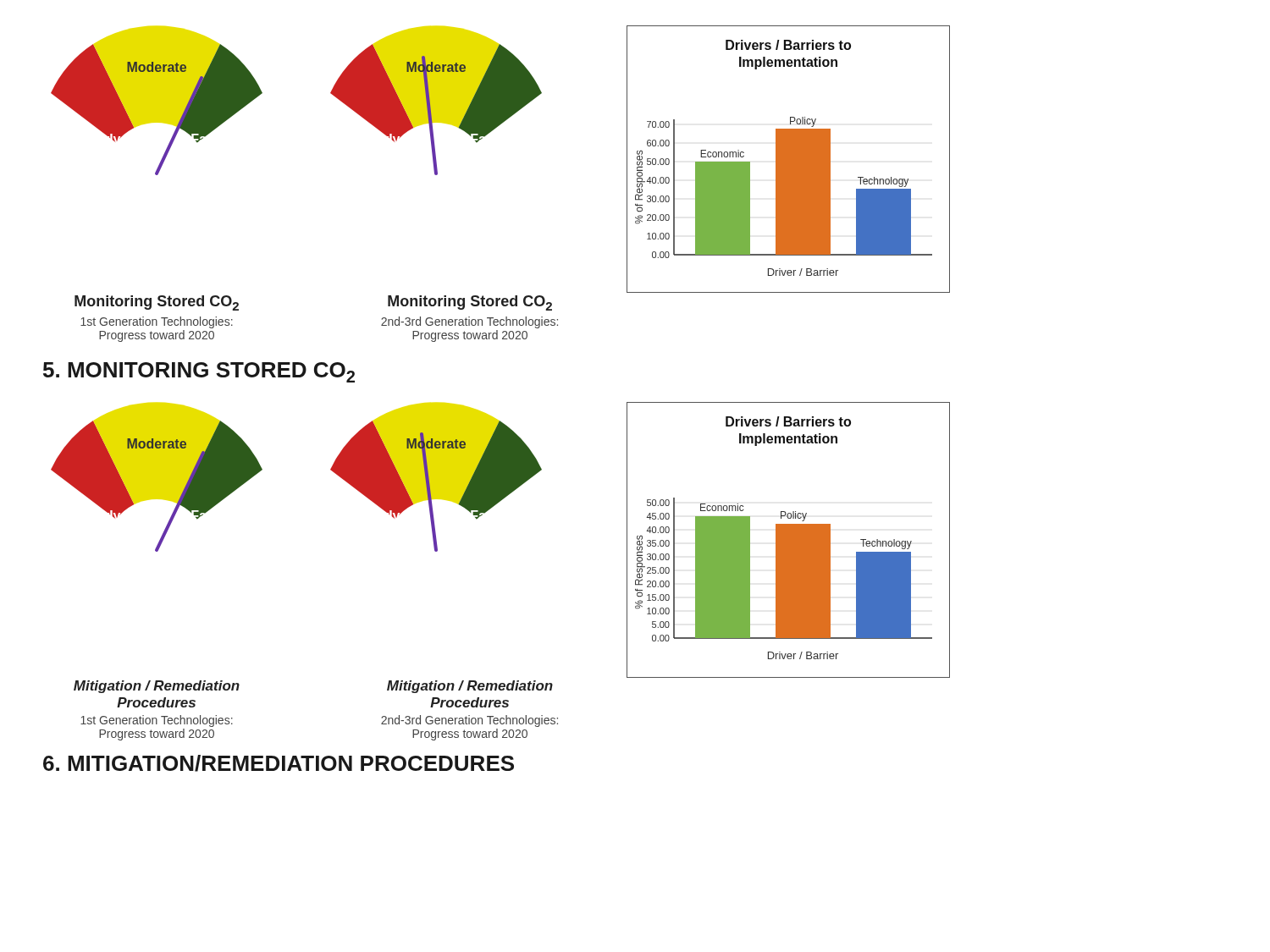Find the element starting "6. MITIGATION/REMEDIATION PROCEDURES"
Viewport: 1270px width, 952px height.
(279, 763)
